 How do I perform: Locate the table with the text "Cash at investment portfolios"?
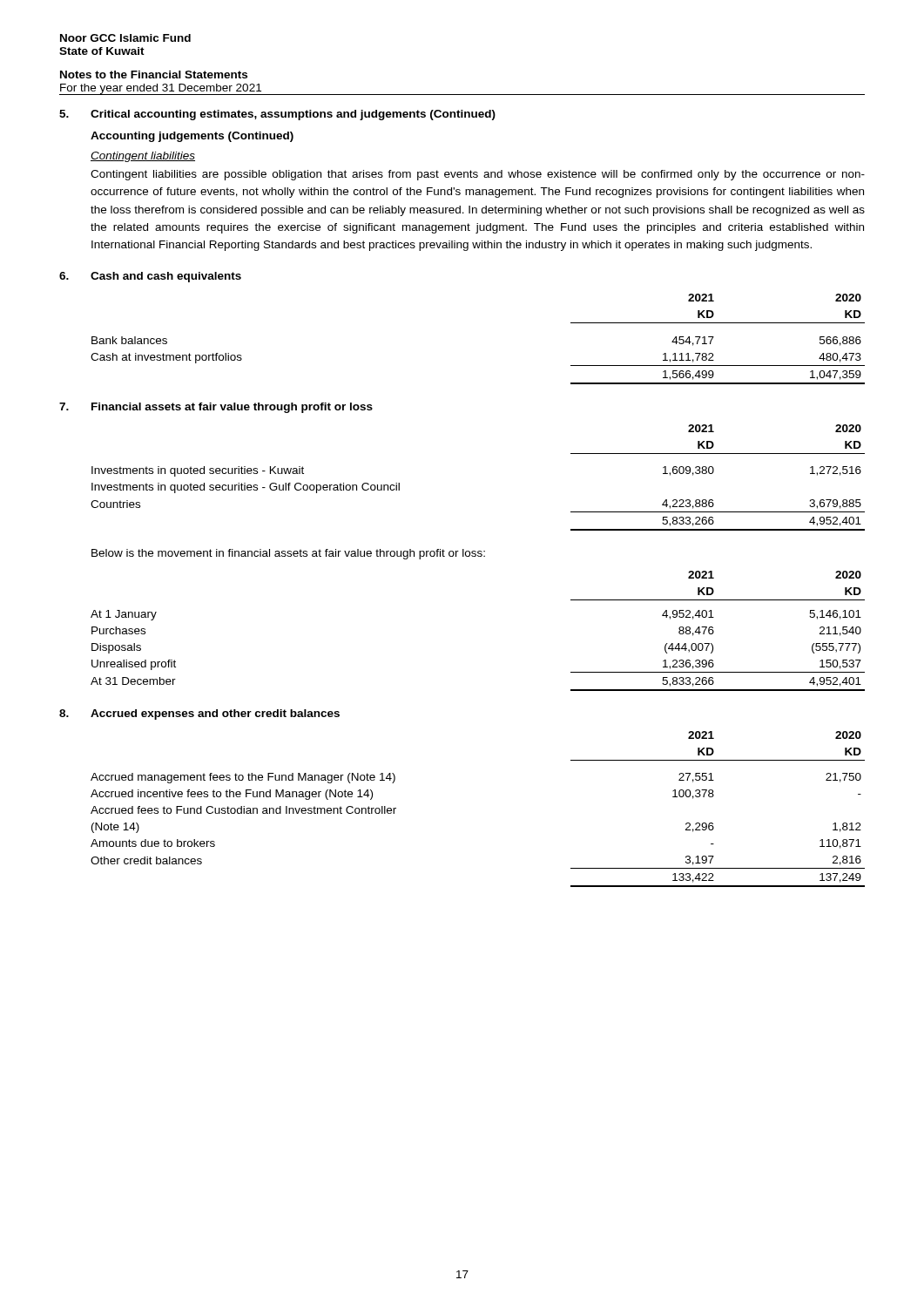[478, 337]
